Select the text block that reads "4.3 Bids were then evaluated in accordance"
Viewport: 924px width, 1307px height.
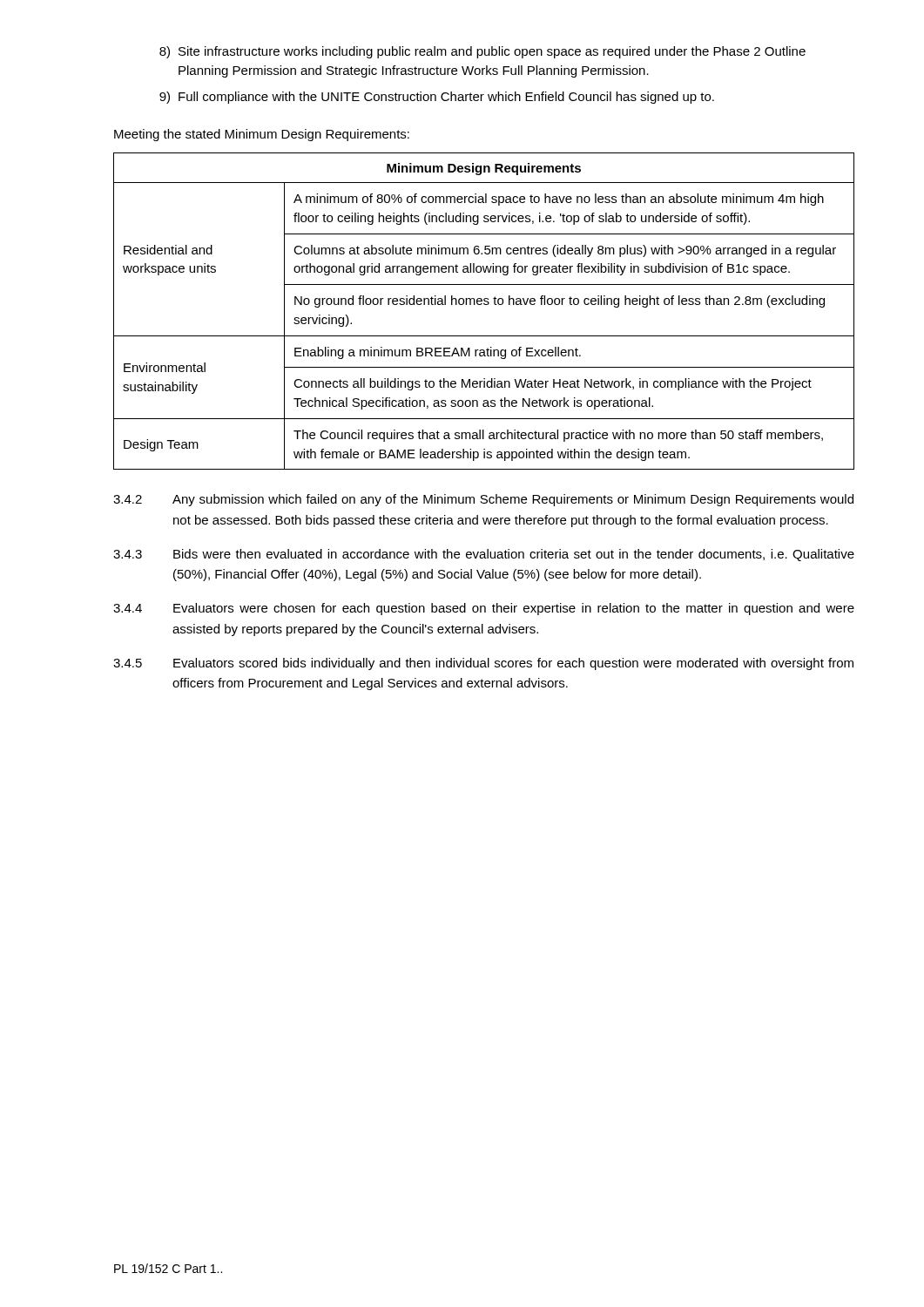pyautogui.click(x=484, y=564)
